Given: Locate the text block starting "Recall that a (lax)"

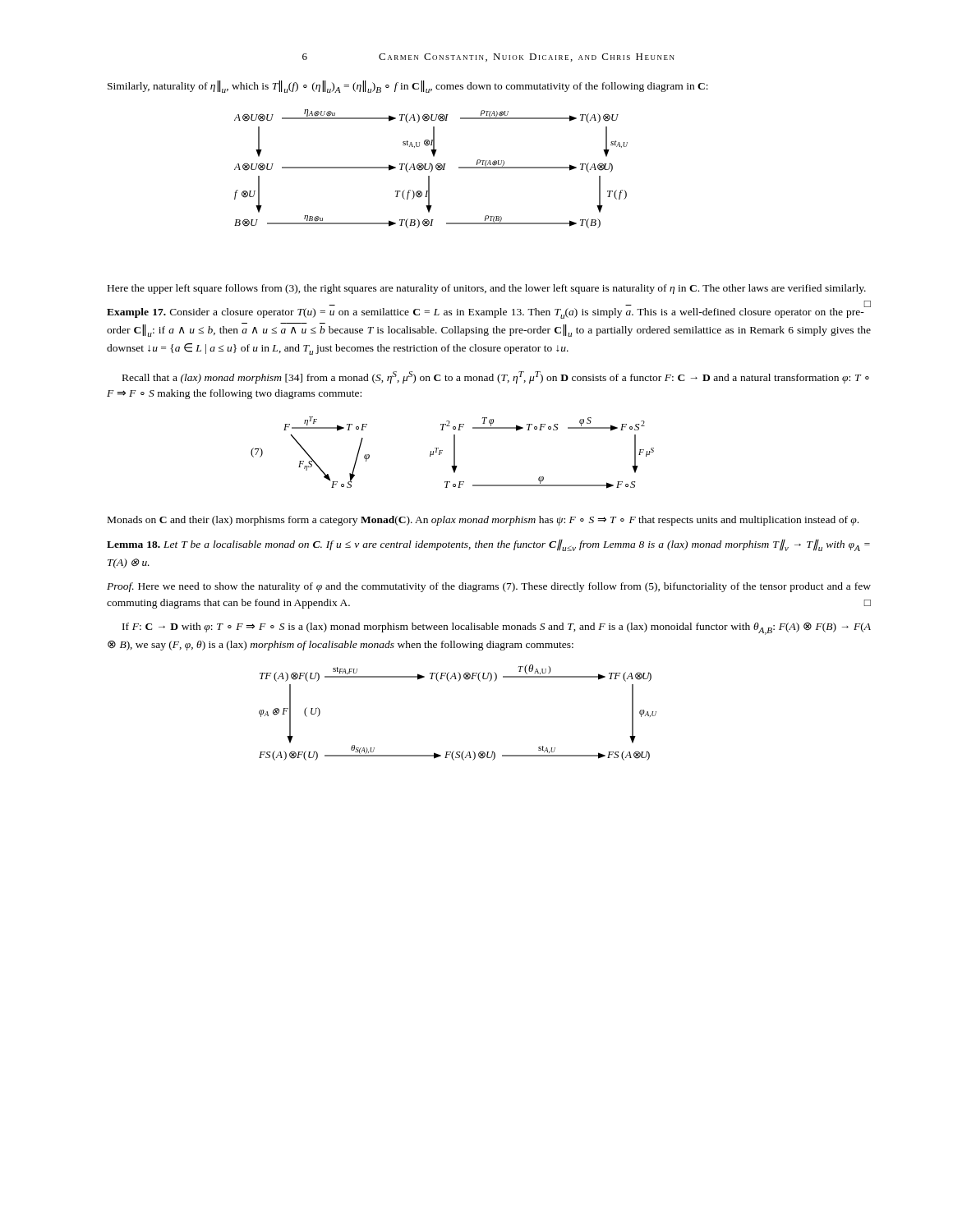Looking at the screenshot, I should (489, 384).
